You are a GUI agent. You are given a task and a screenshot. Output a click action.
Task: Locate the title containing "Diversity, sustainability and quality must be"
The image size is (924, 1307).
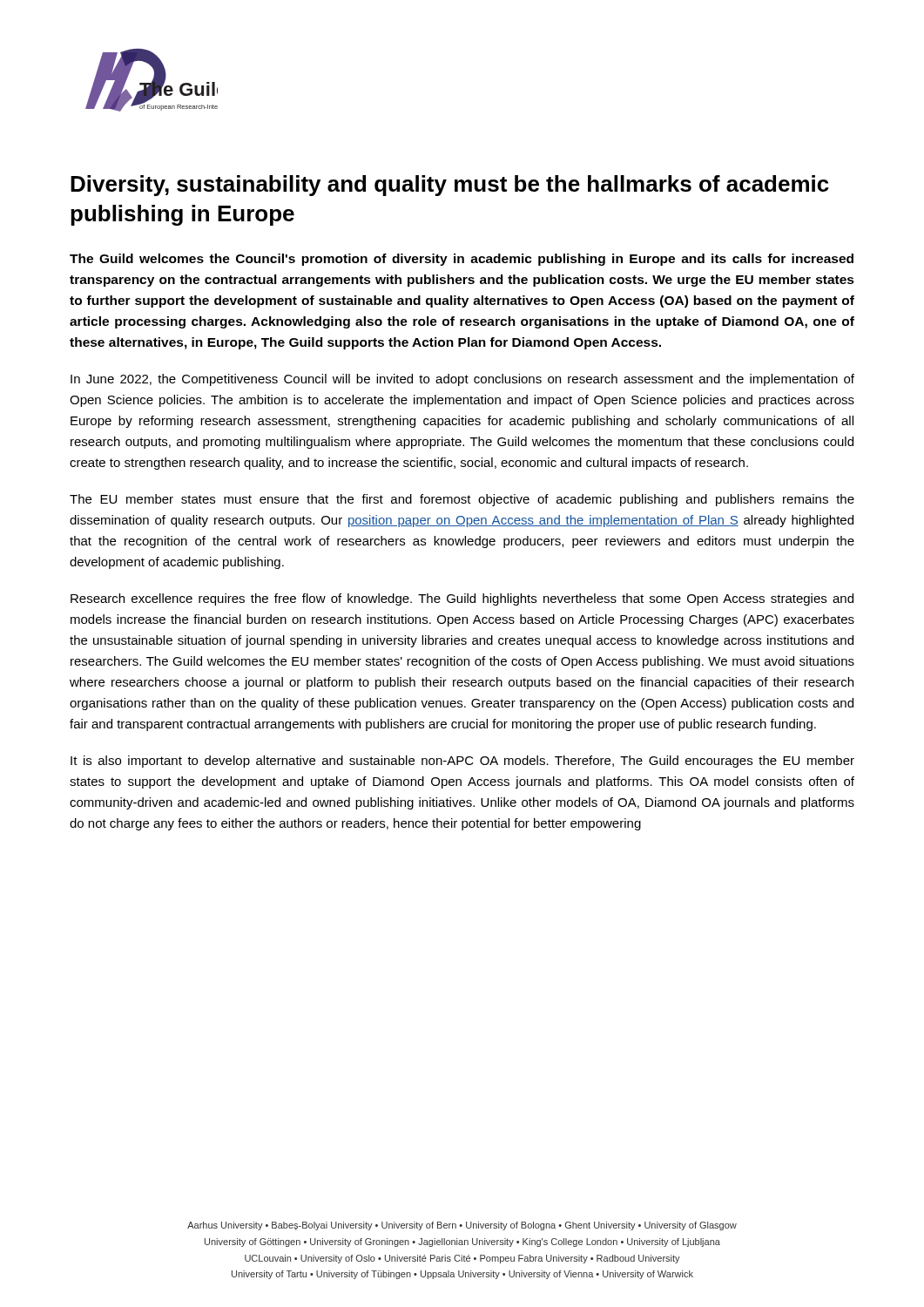click(x=449, y=199)
